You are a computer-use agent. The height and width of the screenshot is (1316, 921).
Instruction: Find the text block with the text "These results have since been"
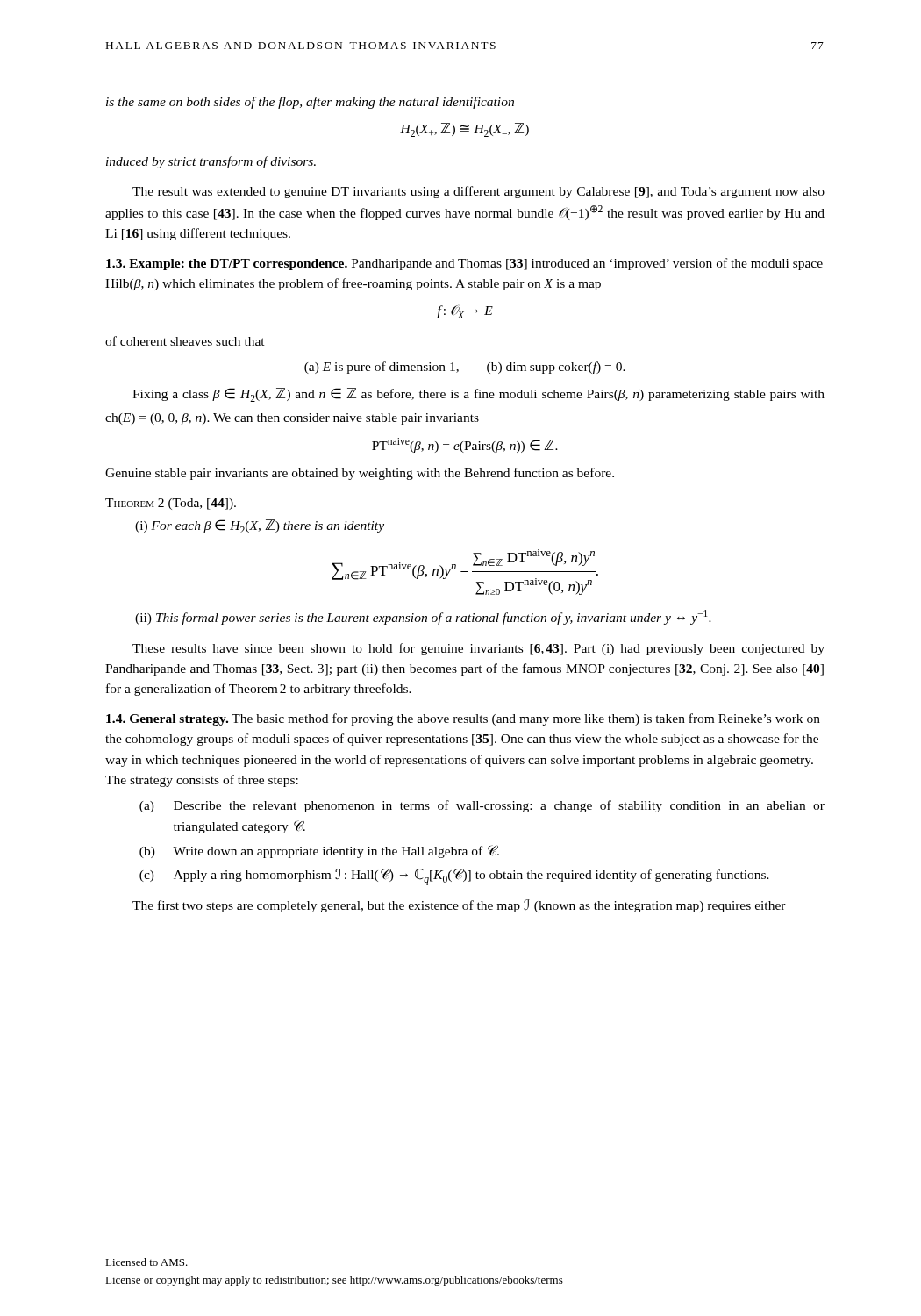click(x=465, y=668)
